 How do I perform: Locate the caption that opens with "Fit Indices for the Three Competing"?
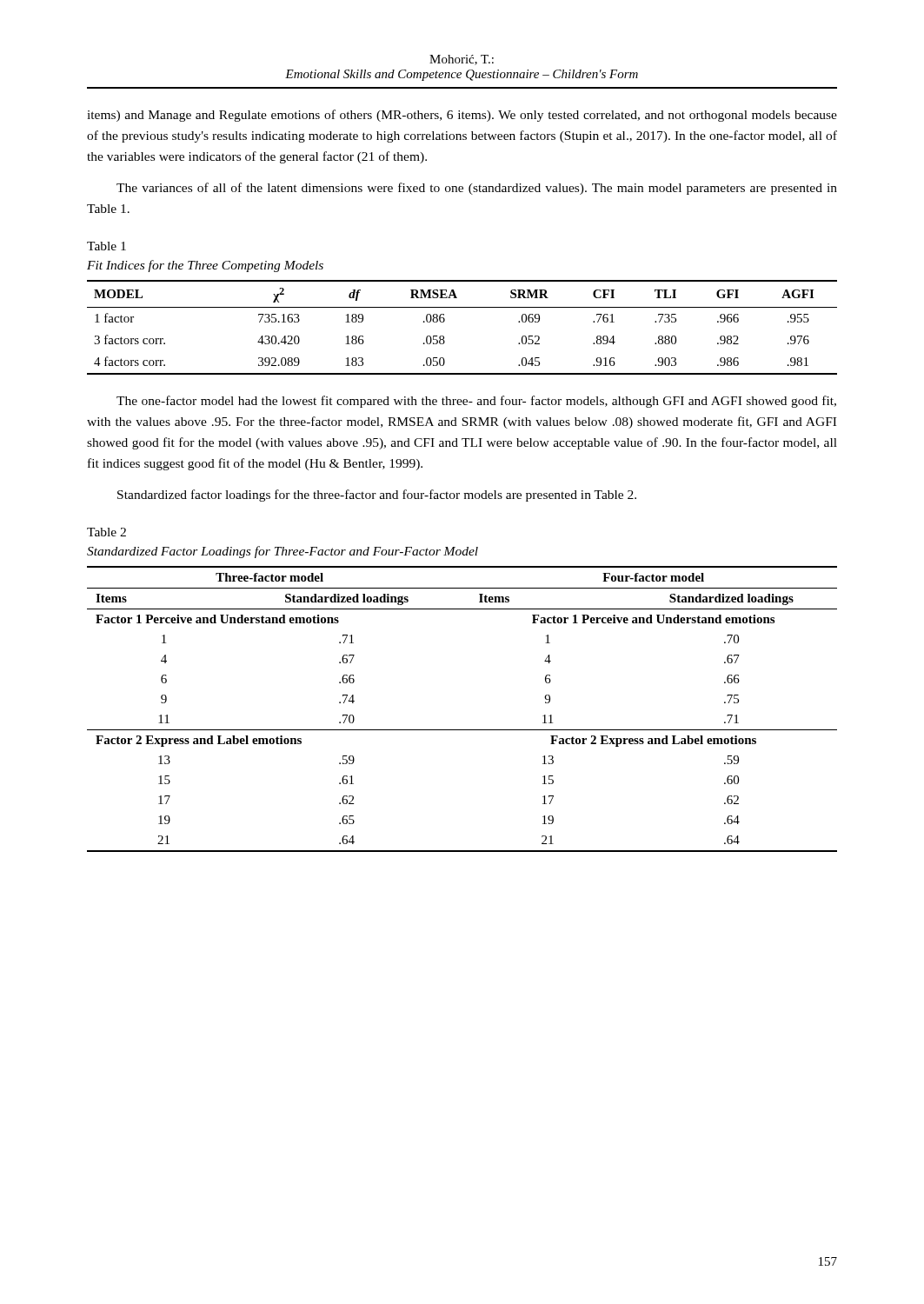205,265
